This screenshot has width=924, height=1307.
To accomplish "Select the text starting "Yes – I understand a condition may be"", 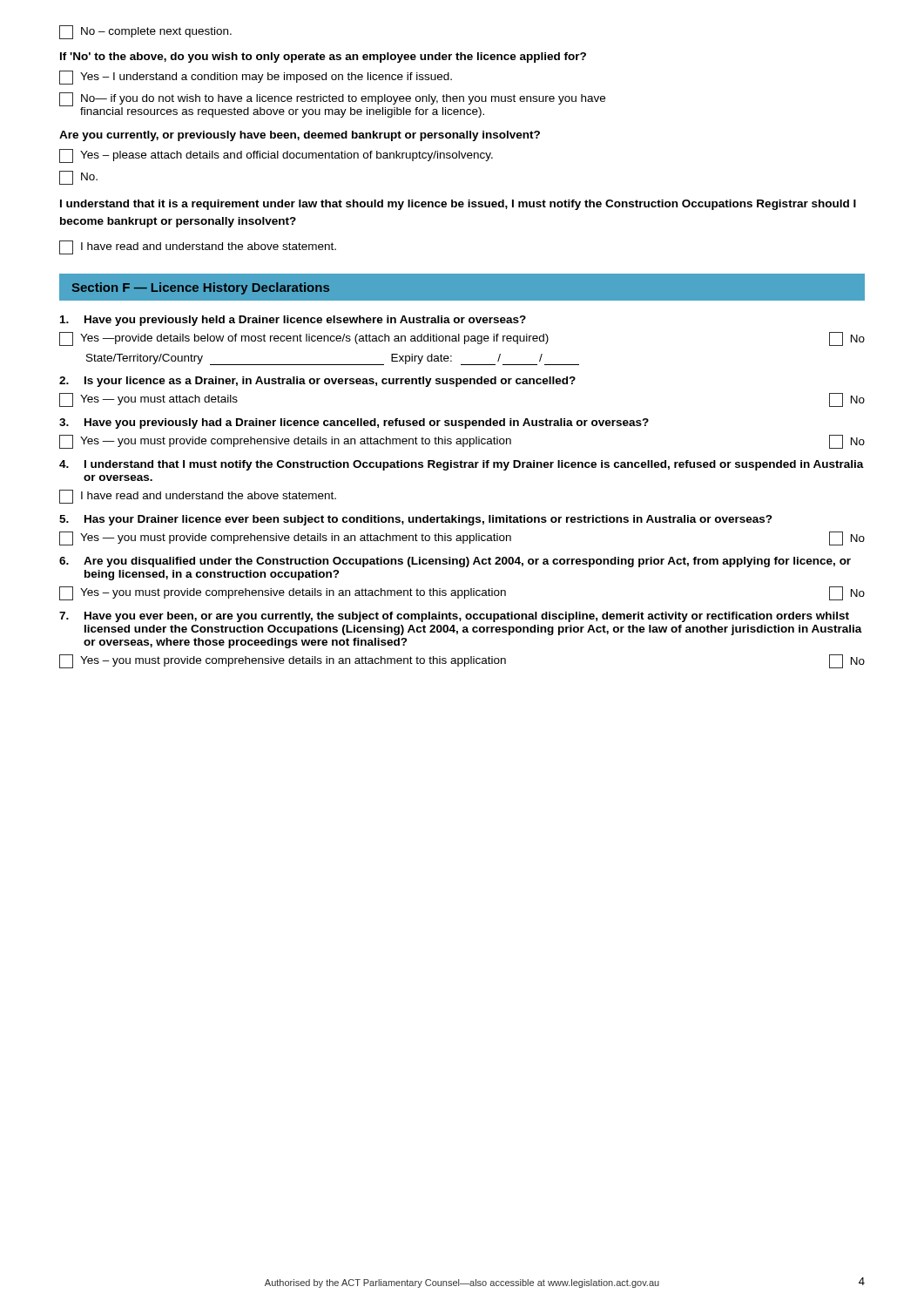I will (256, 77).
